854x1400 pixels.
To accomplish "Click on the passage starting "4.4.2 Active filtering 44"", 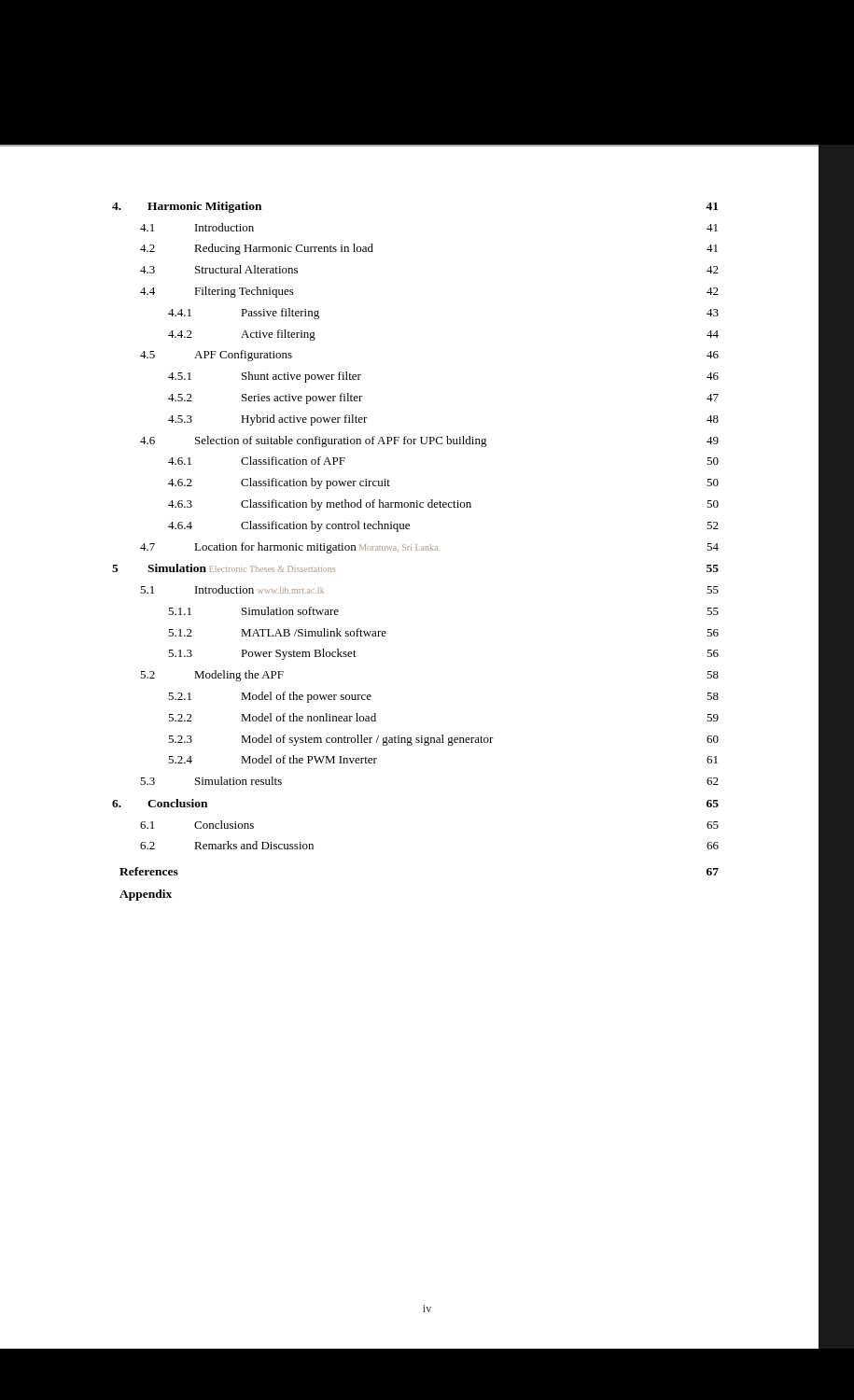I will (181, 335).
